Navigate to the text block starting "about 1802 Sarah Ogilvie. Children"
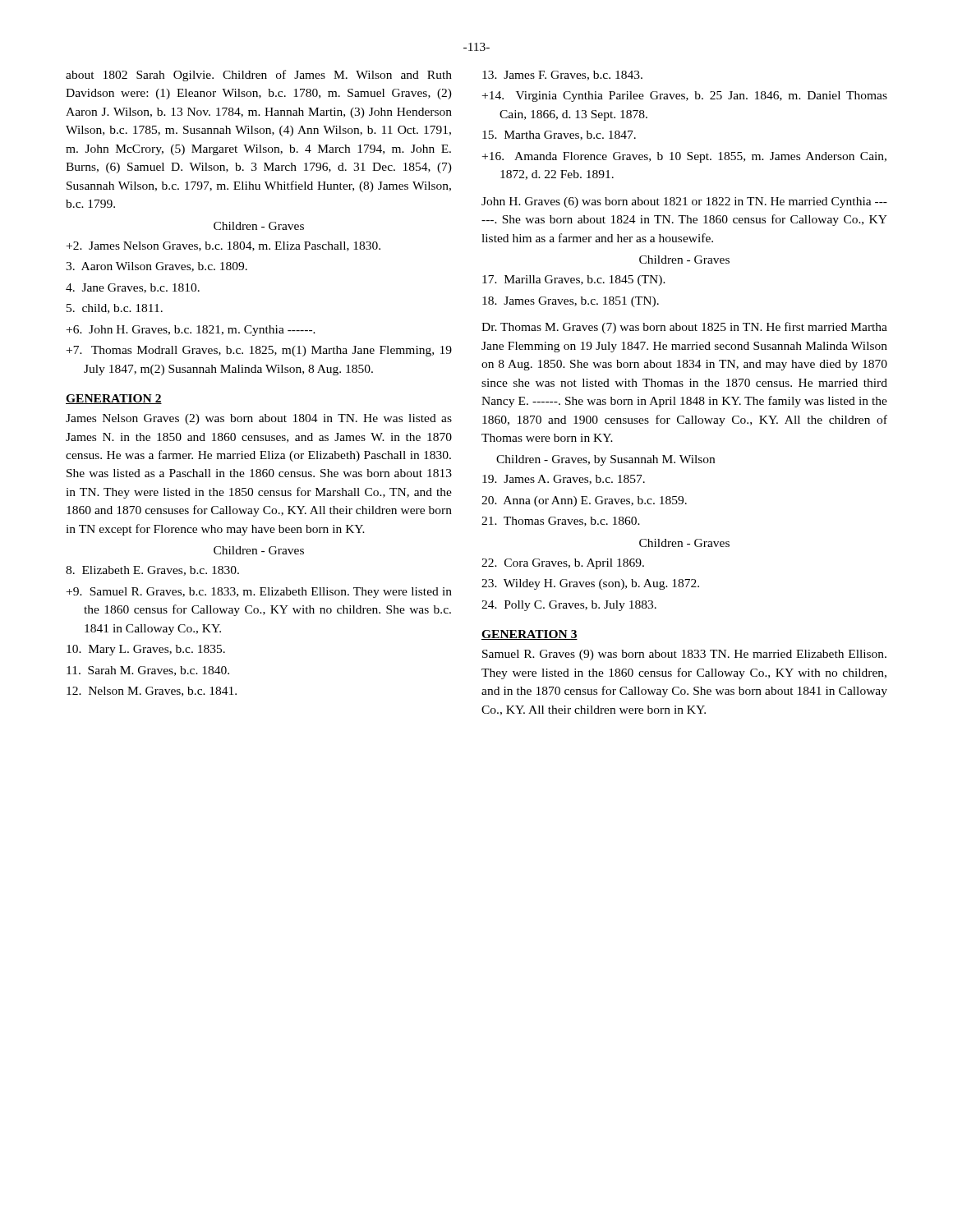 click(x=259, y=140)
